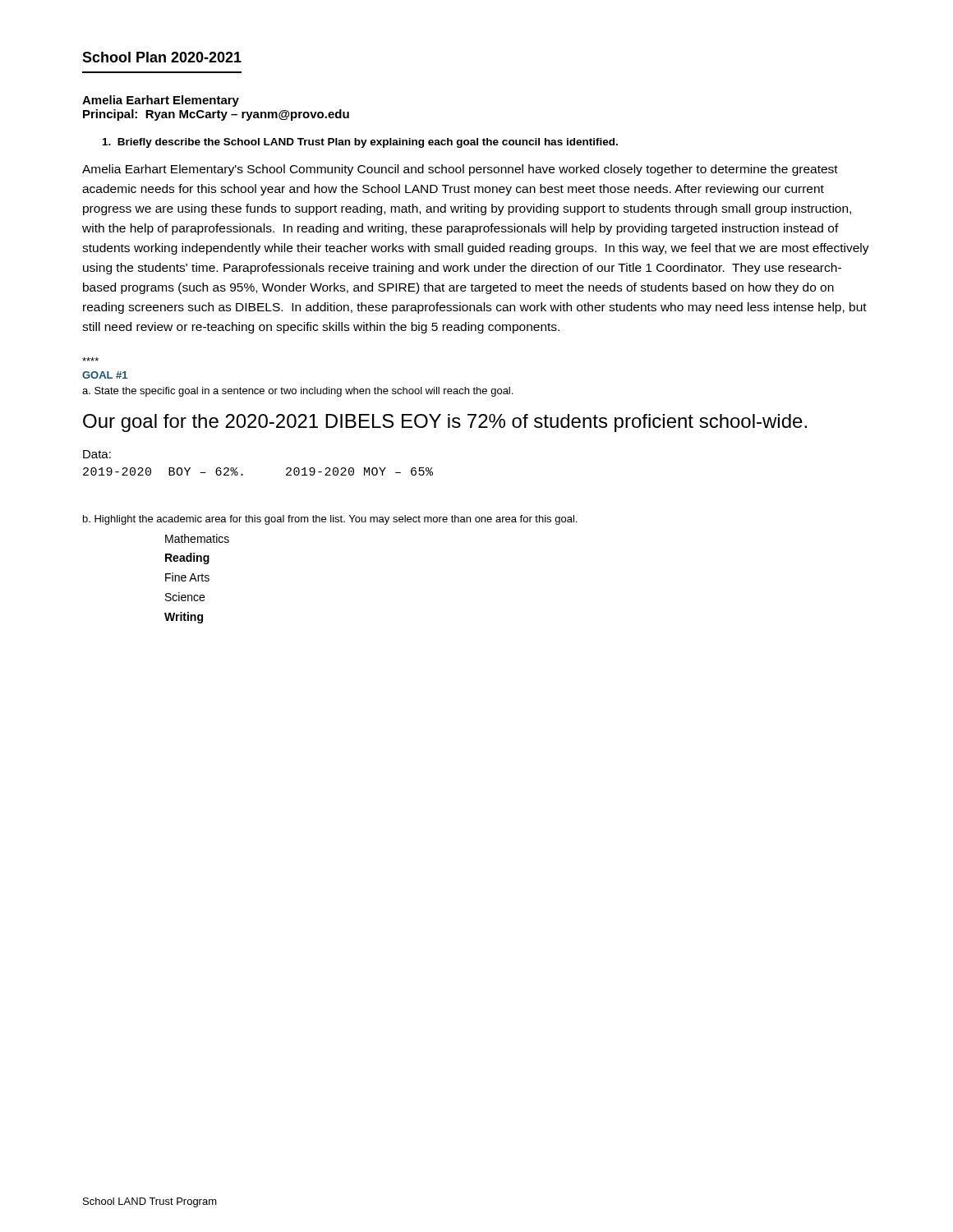Locate the block of text that opens with "a. State the specific goal in a"
The height and width of the screenshot is (1232, 953).
(x=298, y=391)
